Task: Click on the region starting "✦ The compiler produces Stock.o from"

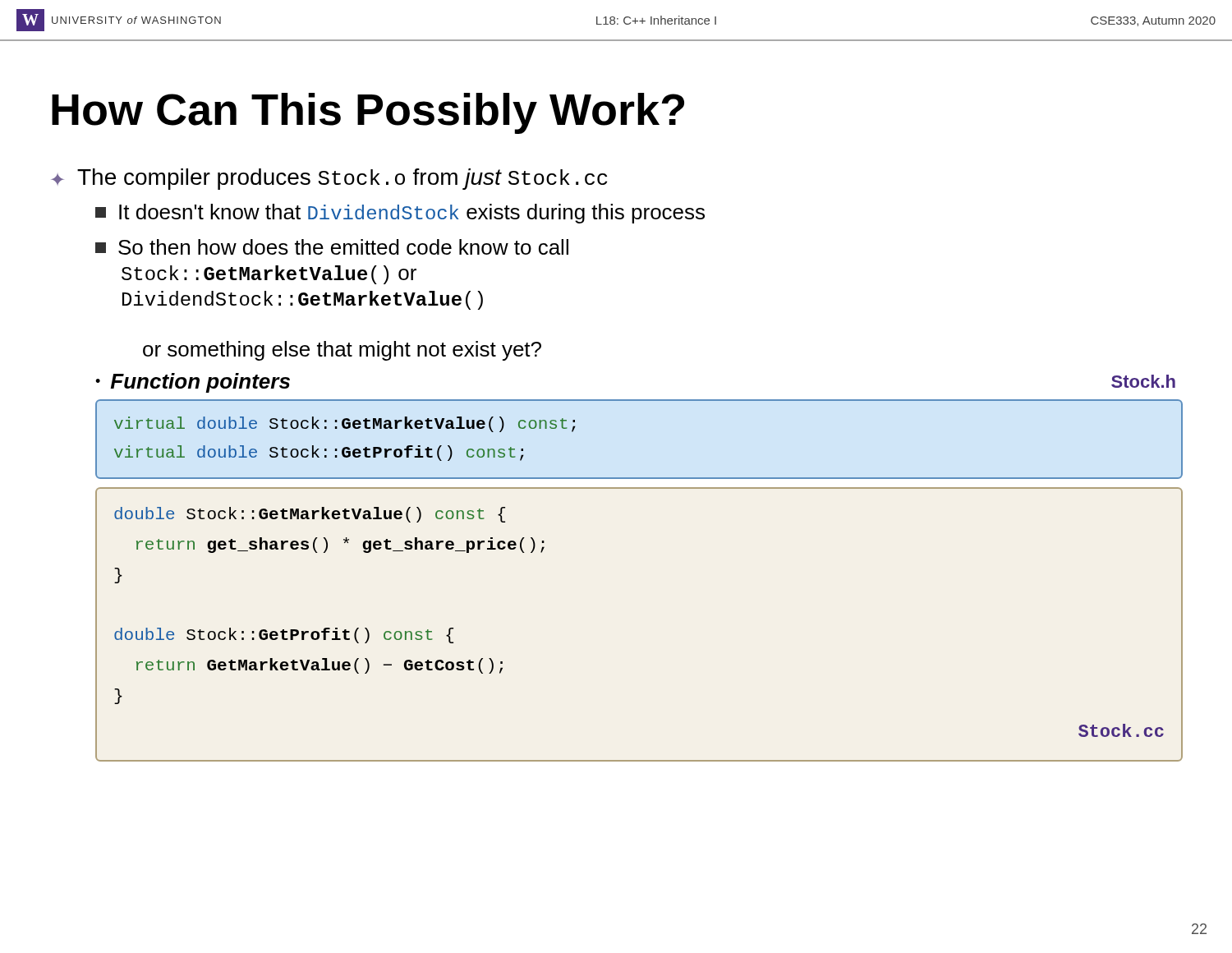Action: click(x=329, y=178)
